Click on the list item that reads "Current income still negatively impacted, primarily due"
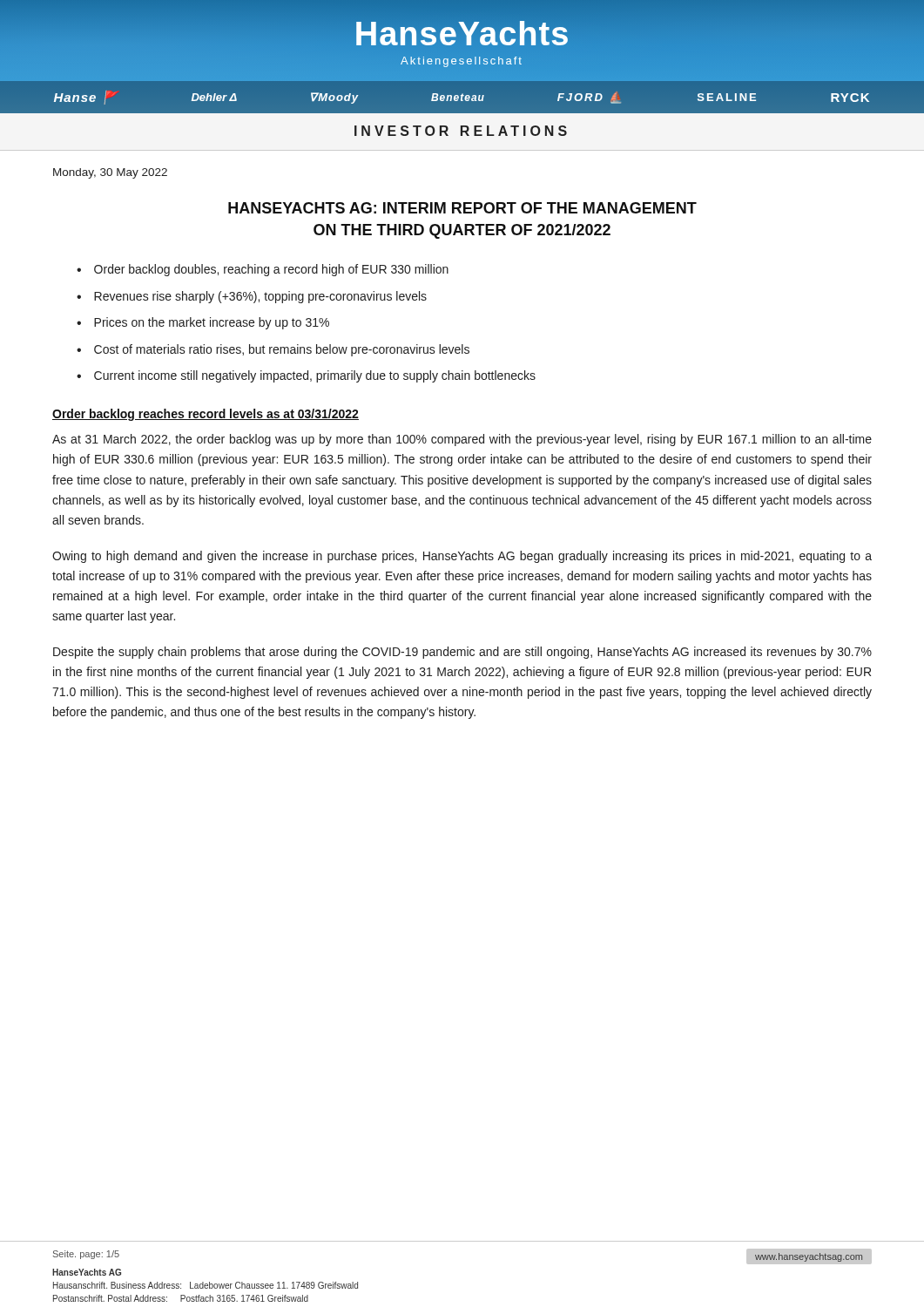This screenshot has height=1307, width=924. [315, 376]
